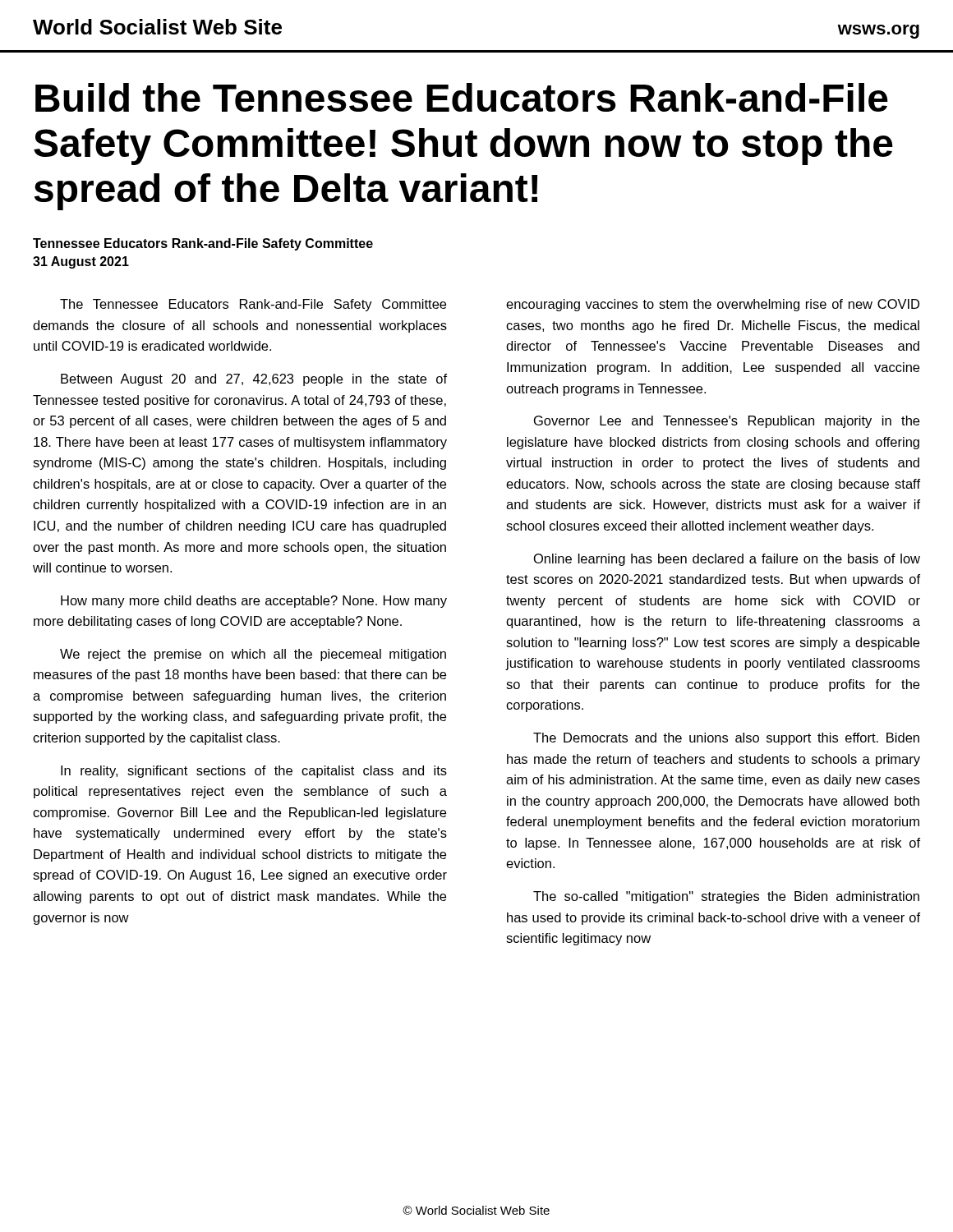Viewport: 953px width, 1232px height.
Task: Find the passage starting "Online learning has been declared"
Action: 713,632
